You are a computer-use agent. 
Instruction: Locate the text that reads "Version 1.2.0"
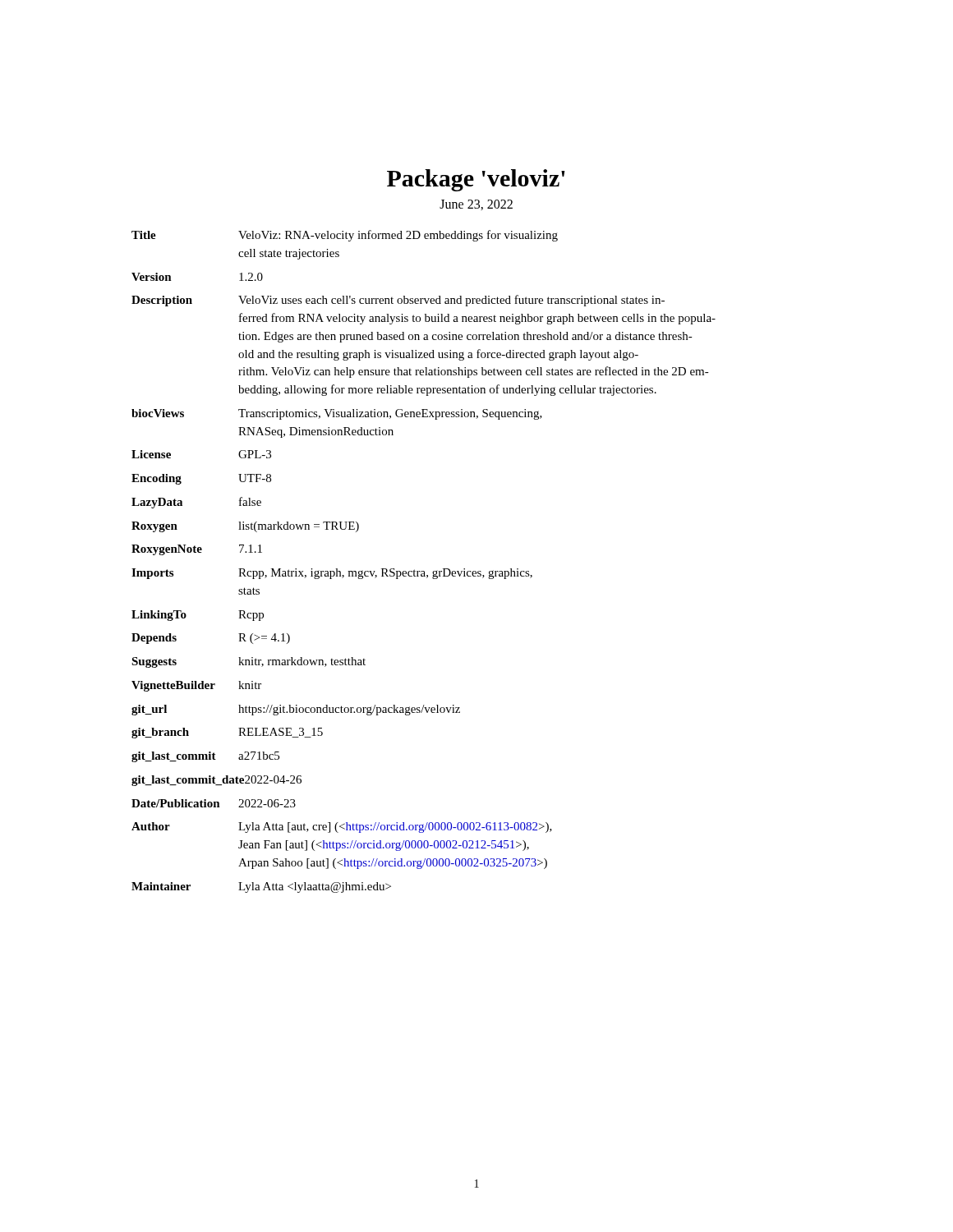143,276
